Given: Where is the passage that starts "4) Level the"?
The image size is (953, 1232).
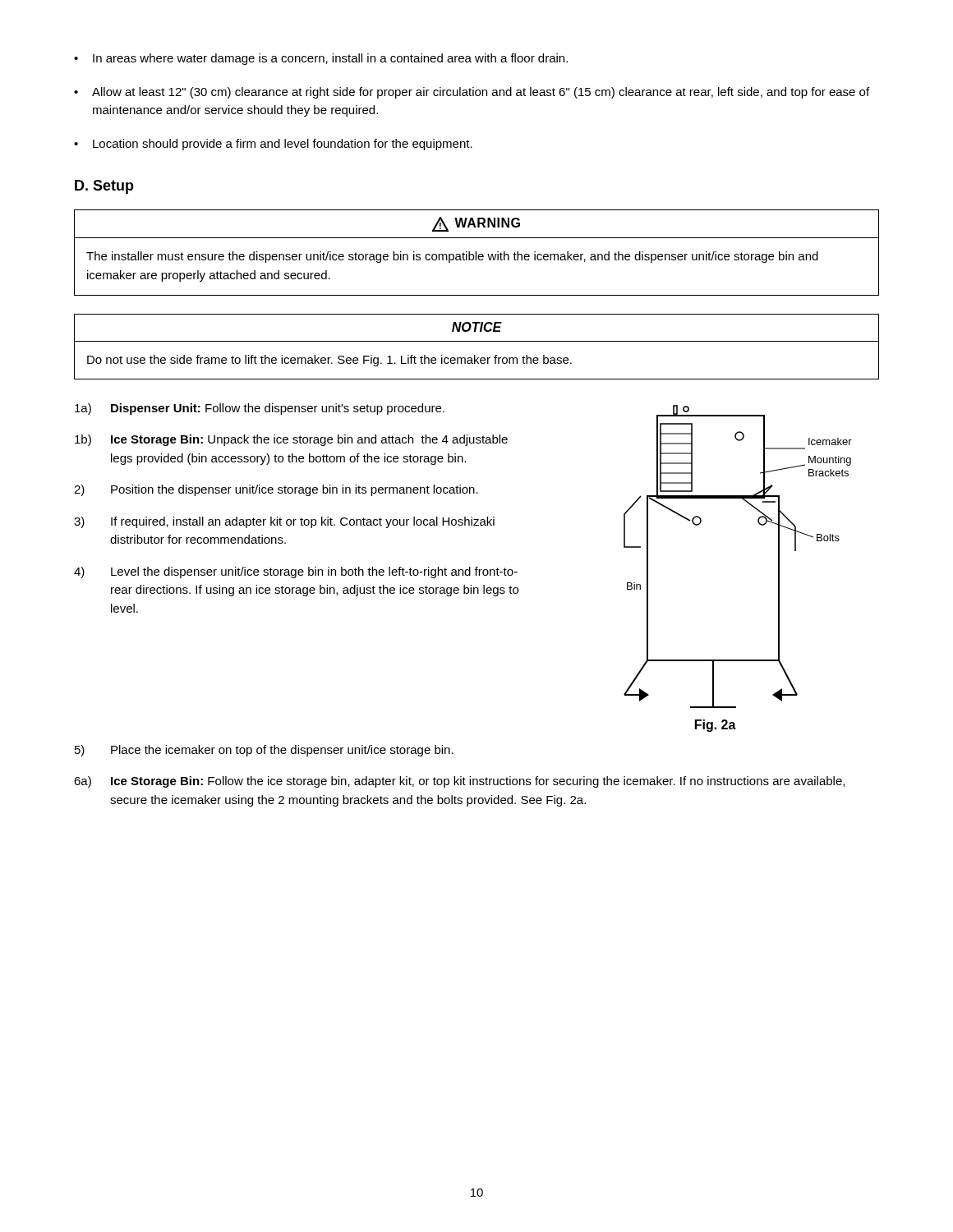Looking at the screenshot, I should pyautogui.click(x=304, y=590).
